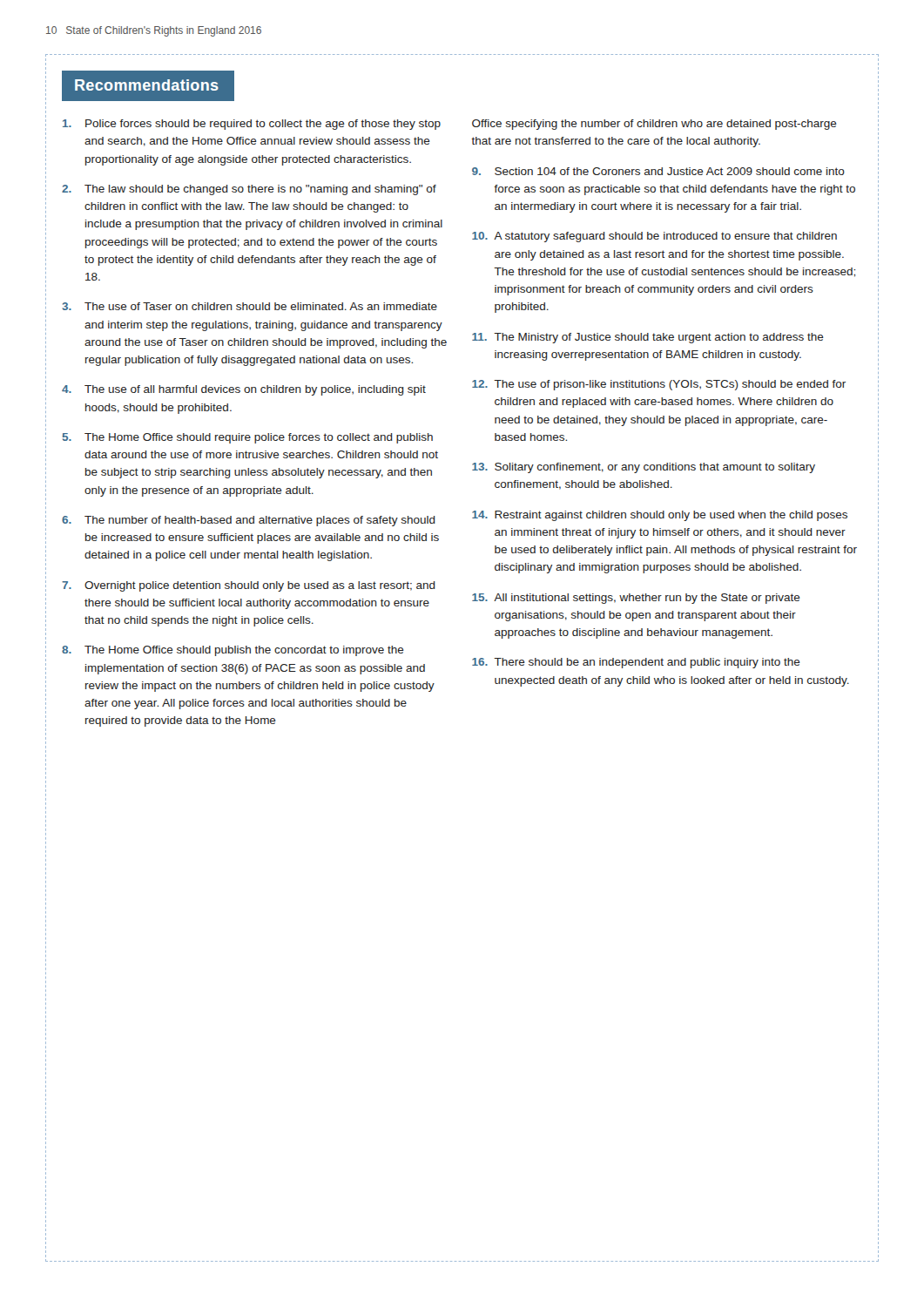Image resolution: width=924 pixels, height=1307 pixels.
Task: Click on the list item that reads "10. A statutory safeguard should"
Action: coord(664,272)
